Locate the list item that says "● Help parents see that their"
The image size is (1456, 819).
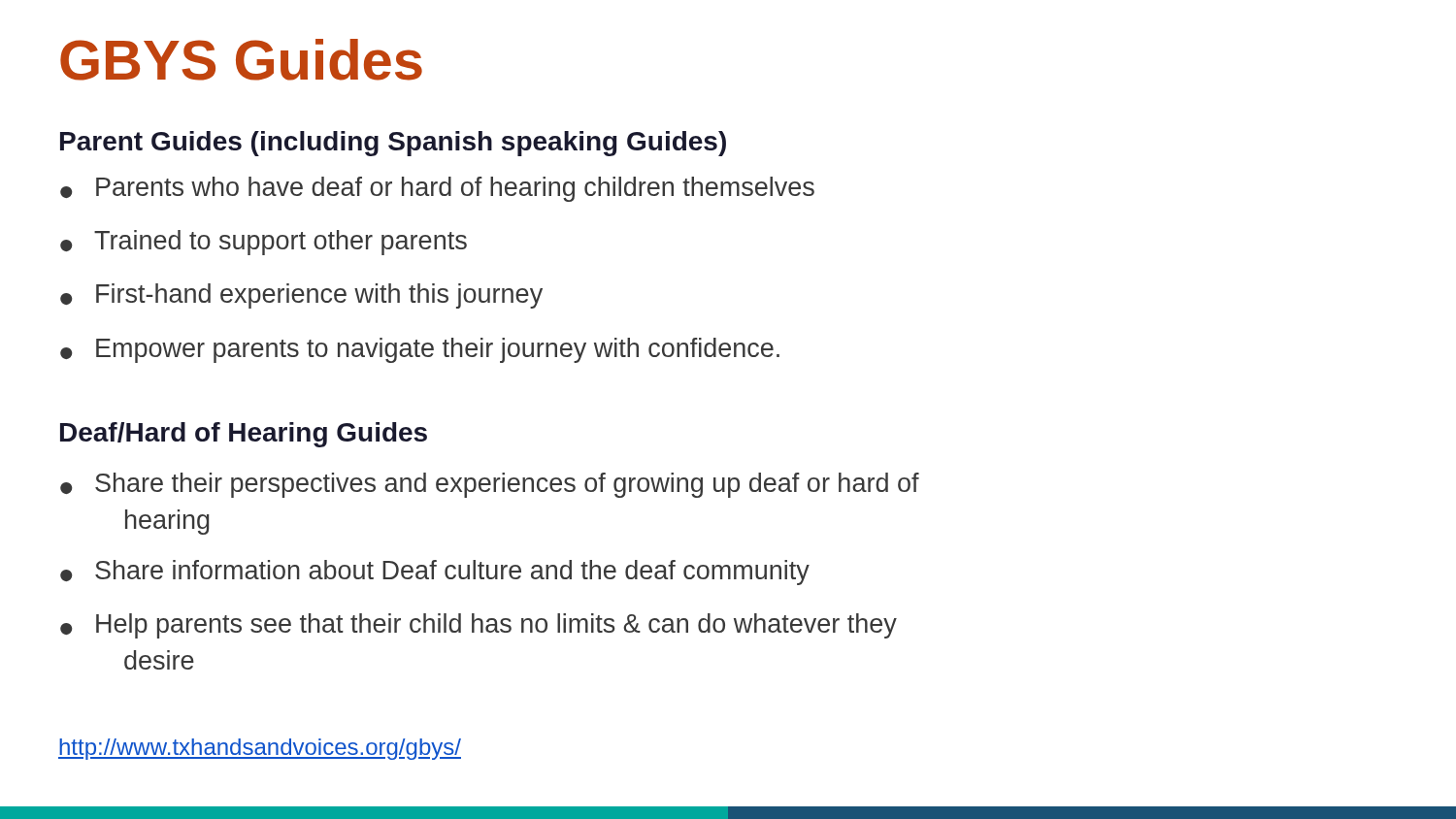pos(477,643)
